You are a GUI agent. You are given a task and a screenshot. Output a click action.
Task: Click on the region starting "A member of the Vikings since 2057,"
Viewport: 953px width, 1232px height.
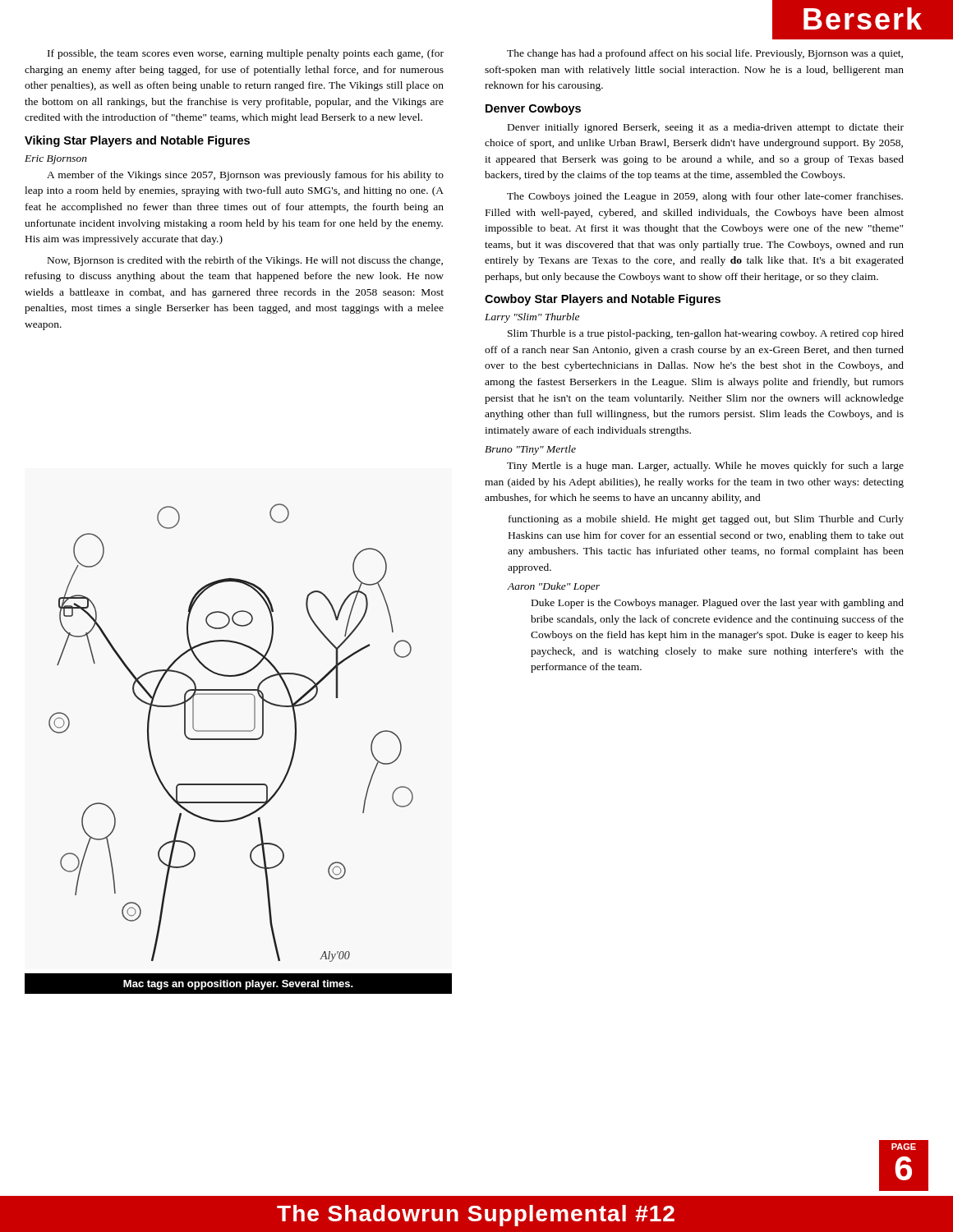234,207
